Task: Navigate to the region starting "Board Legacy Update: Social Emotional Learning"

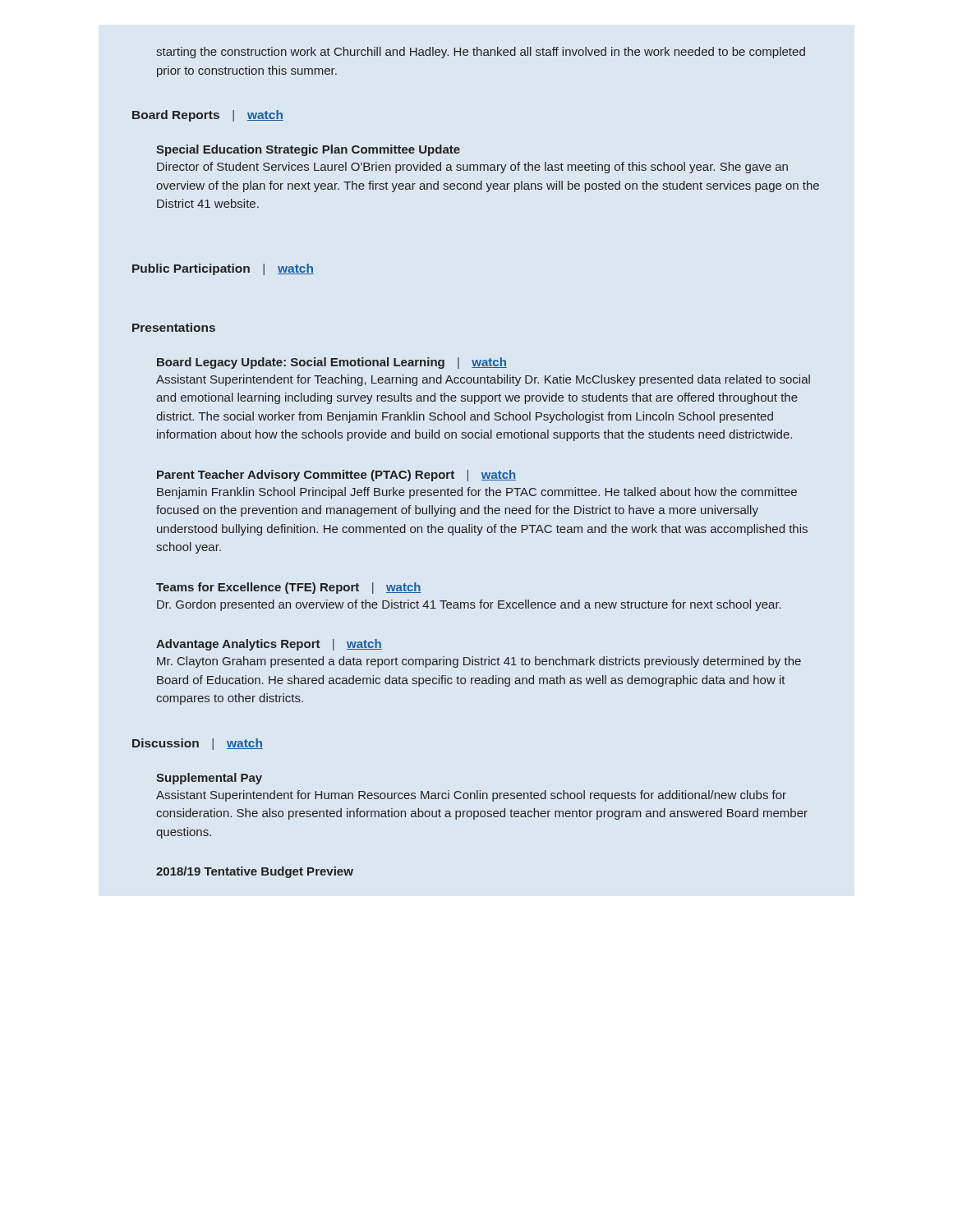Action: click(331, 361)
